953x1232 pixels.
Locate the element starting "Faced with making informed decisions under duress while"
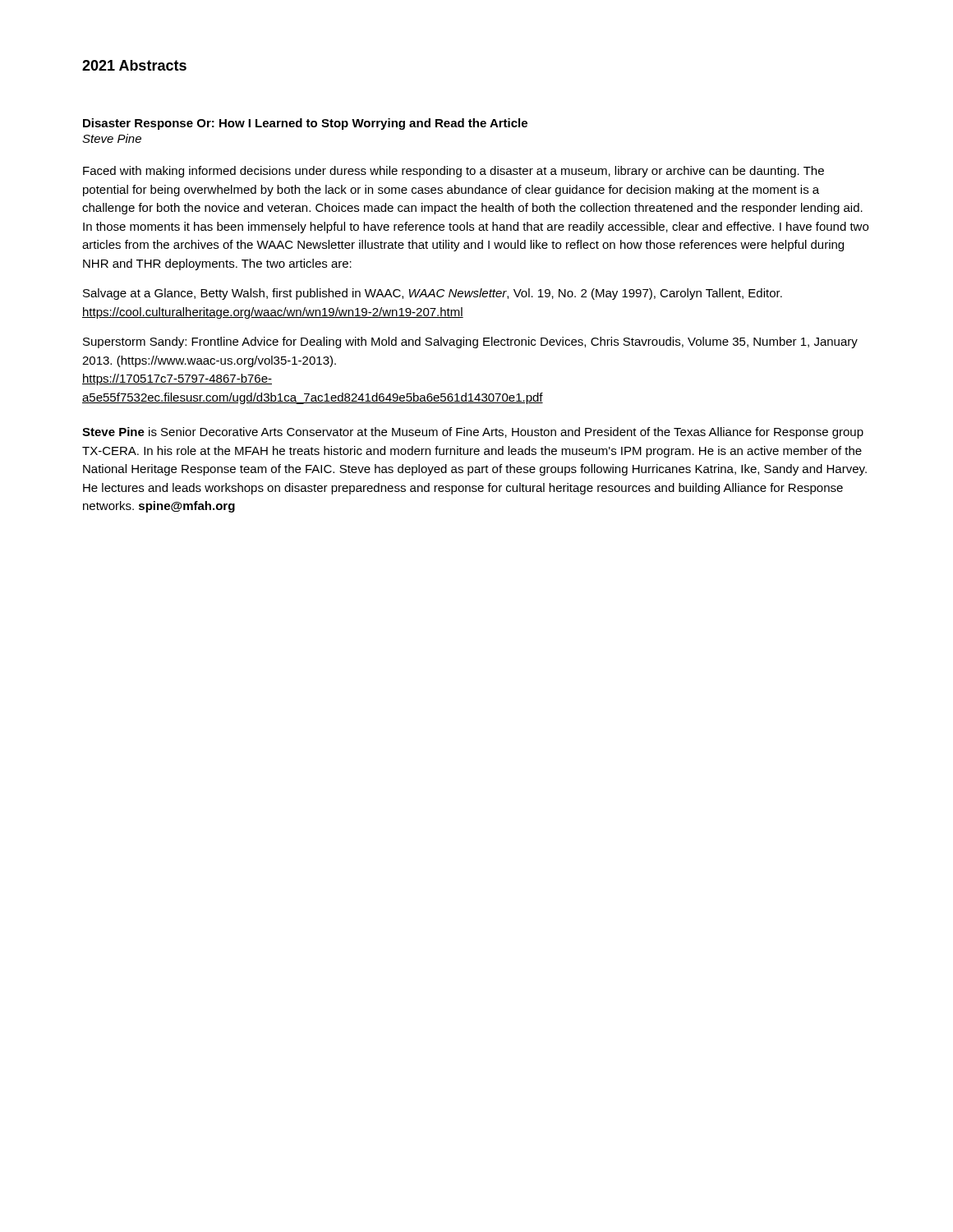(476, 217)
